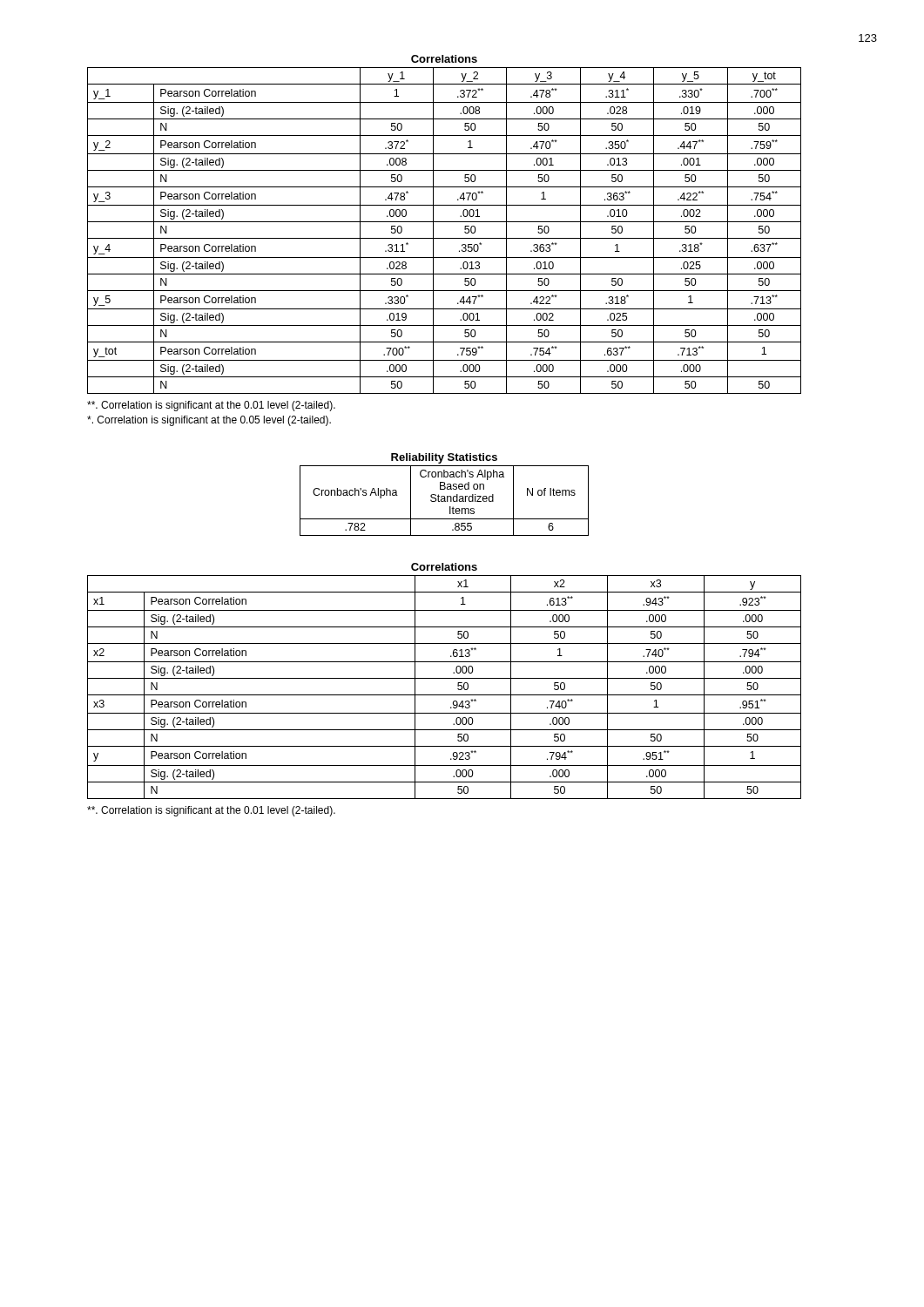Locate the table with the text ".478 *"
Viewport: 924px width, 1307px height.
click(444, 223)
